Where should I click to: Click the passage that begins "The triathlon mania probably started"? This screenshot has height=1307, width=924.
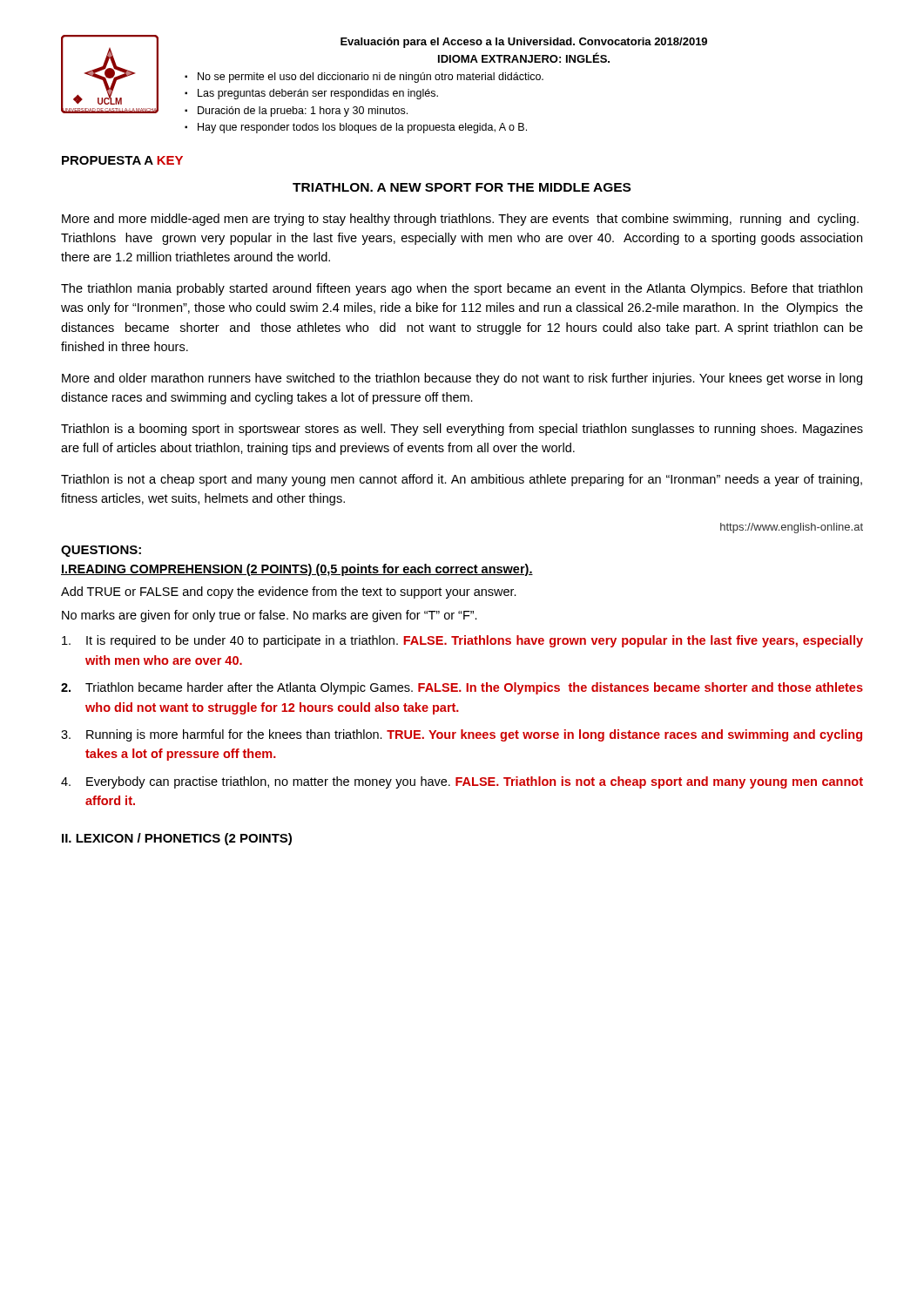[x=462, y=318]
